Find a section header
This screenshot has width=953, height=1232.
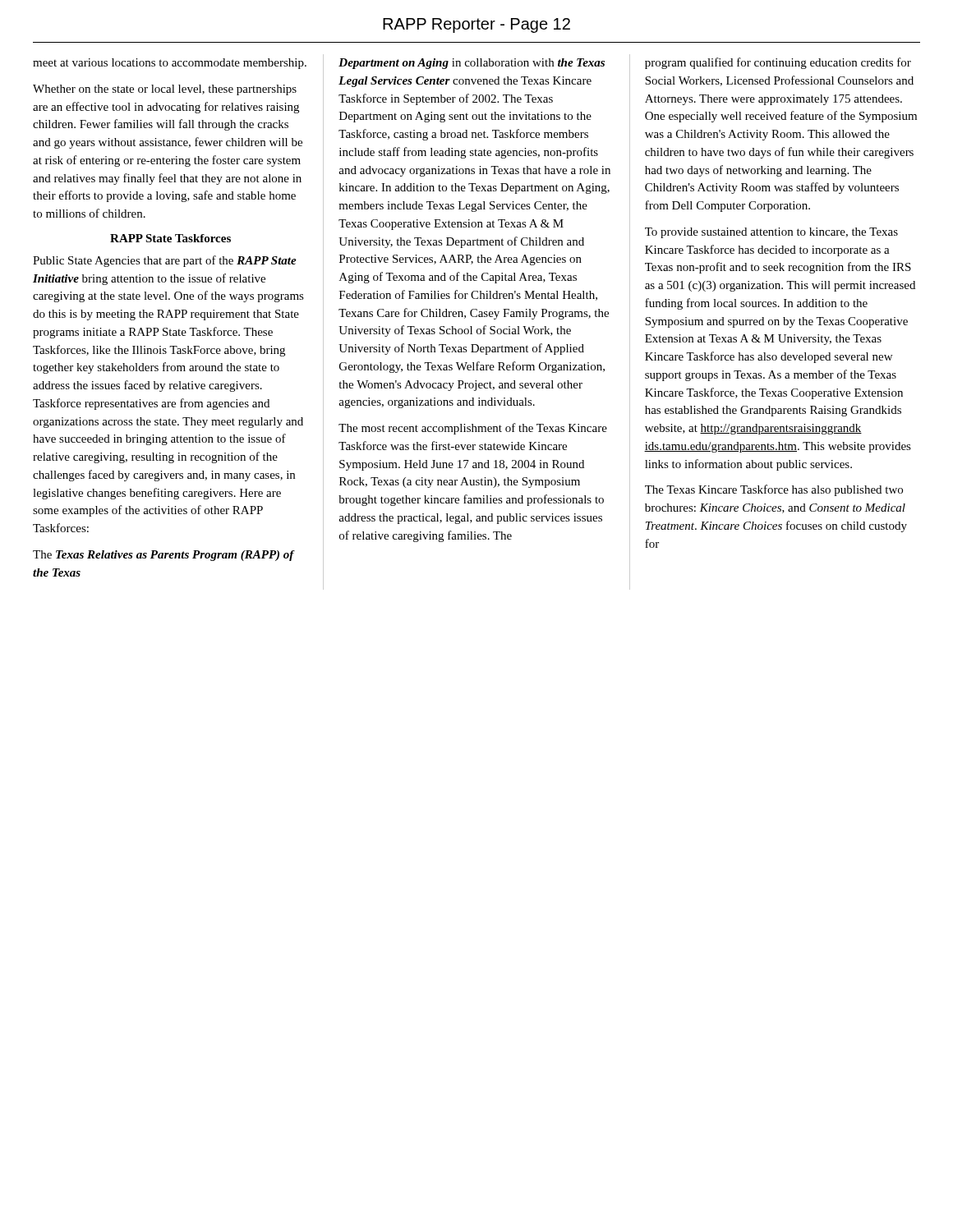point(171,238)
